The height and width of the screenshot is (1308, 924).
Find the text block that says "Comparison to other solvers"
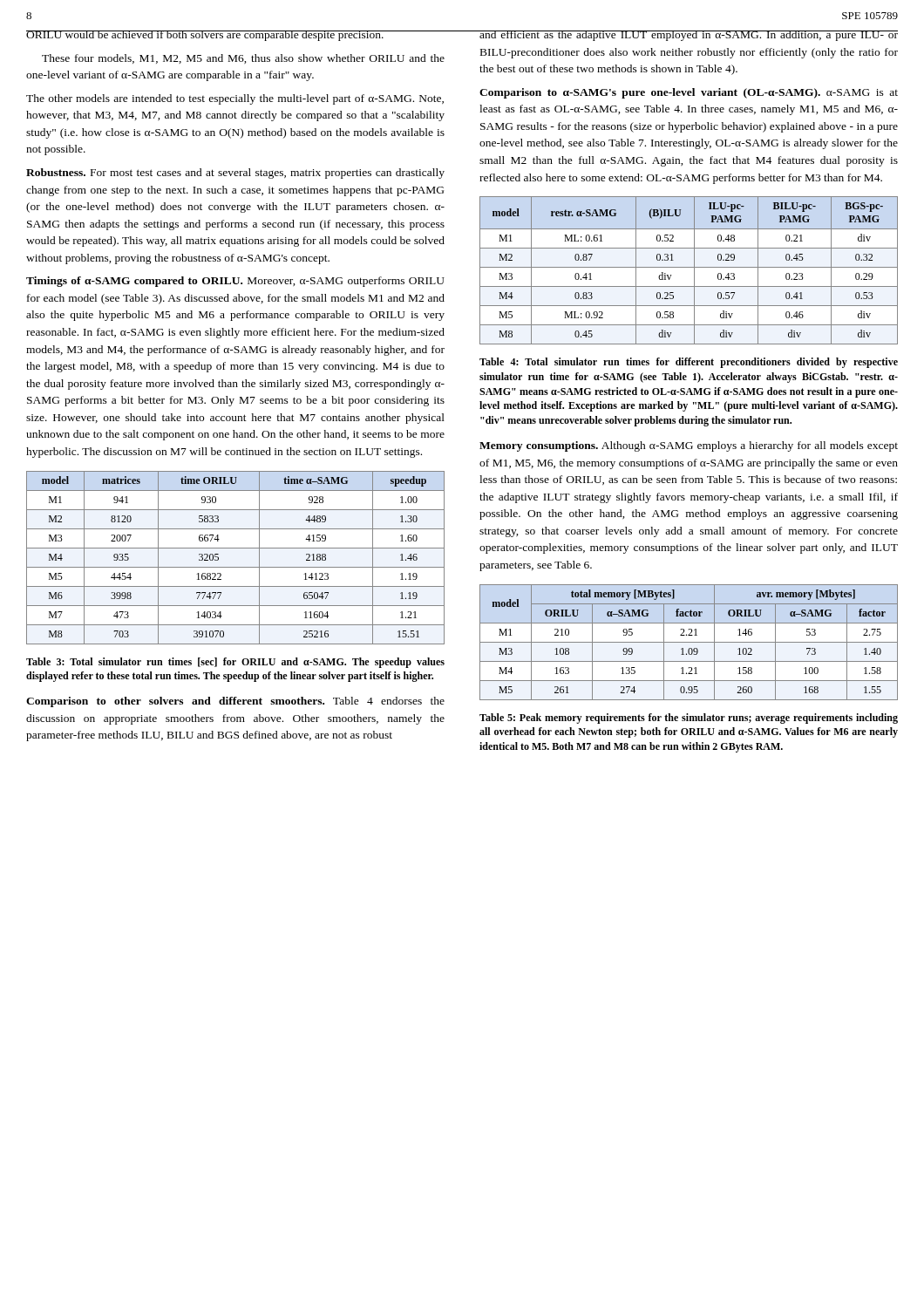click(x=235, y=718)
